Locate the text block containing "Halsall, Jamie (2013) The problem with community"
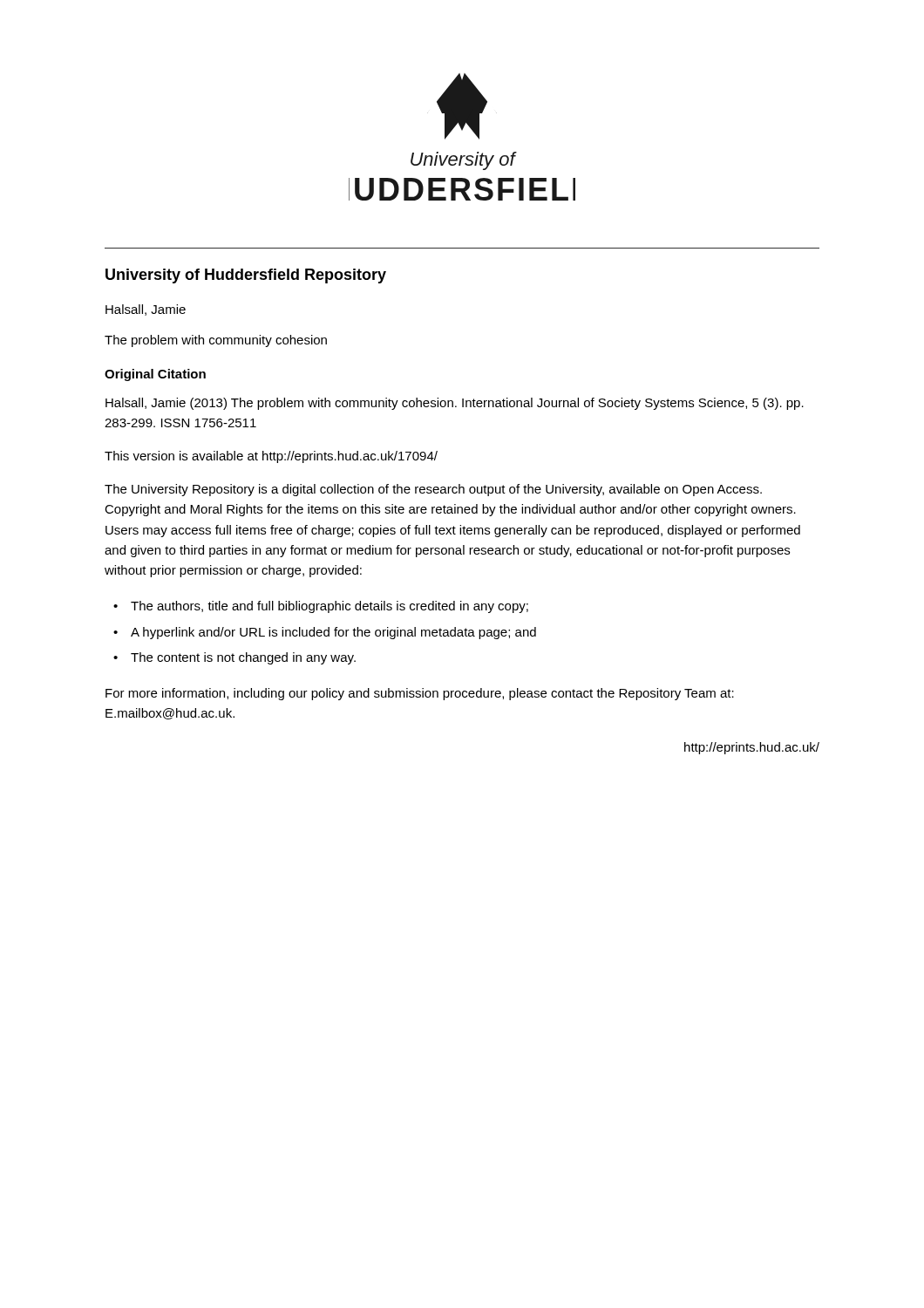 tap(454, 412)
